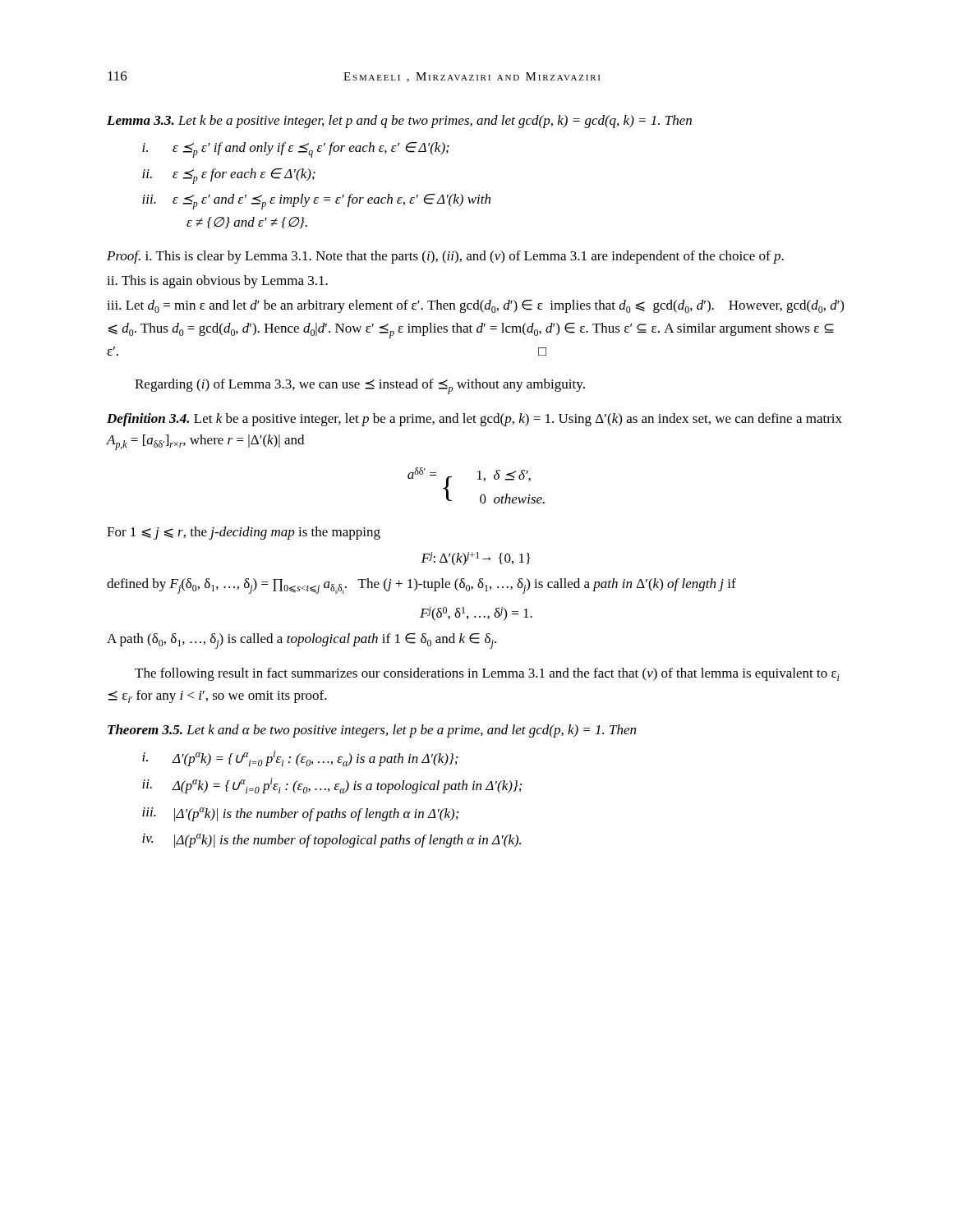Locate the text starting "Definition 3.4. Let"
953x1232 pixels.
(474, 431)
